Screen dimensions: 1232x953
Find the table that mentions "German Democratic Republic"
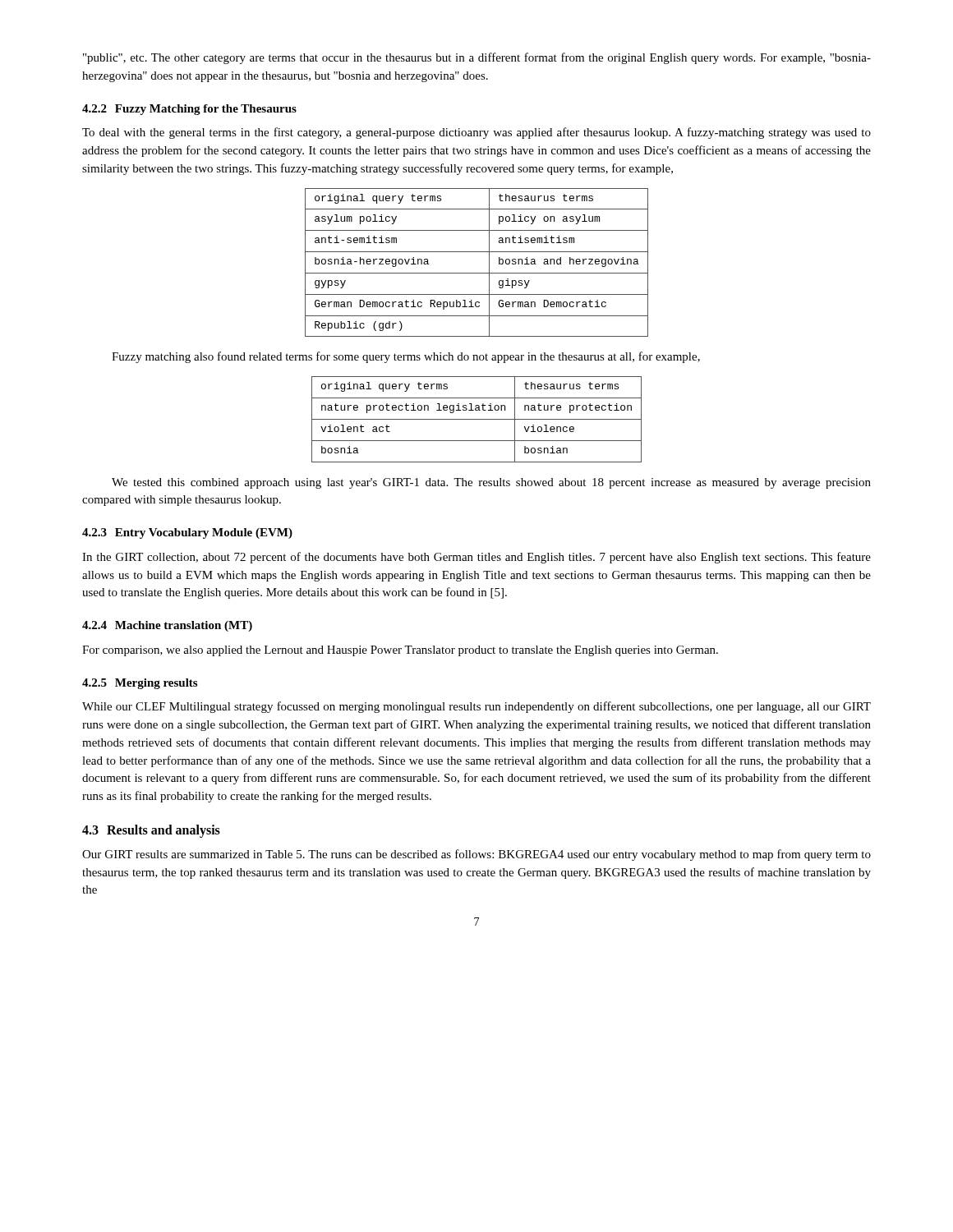(x=476, y=262)
